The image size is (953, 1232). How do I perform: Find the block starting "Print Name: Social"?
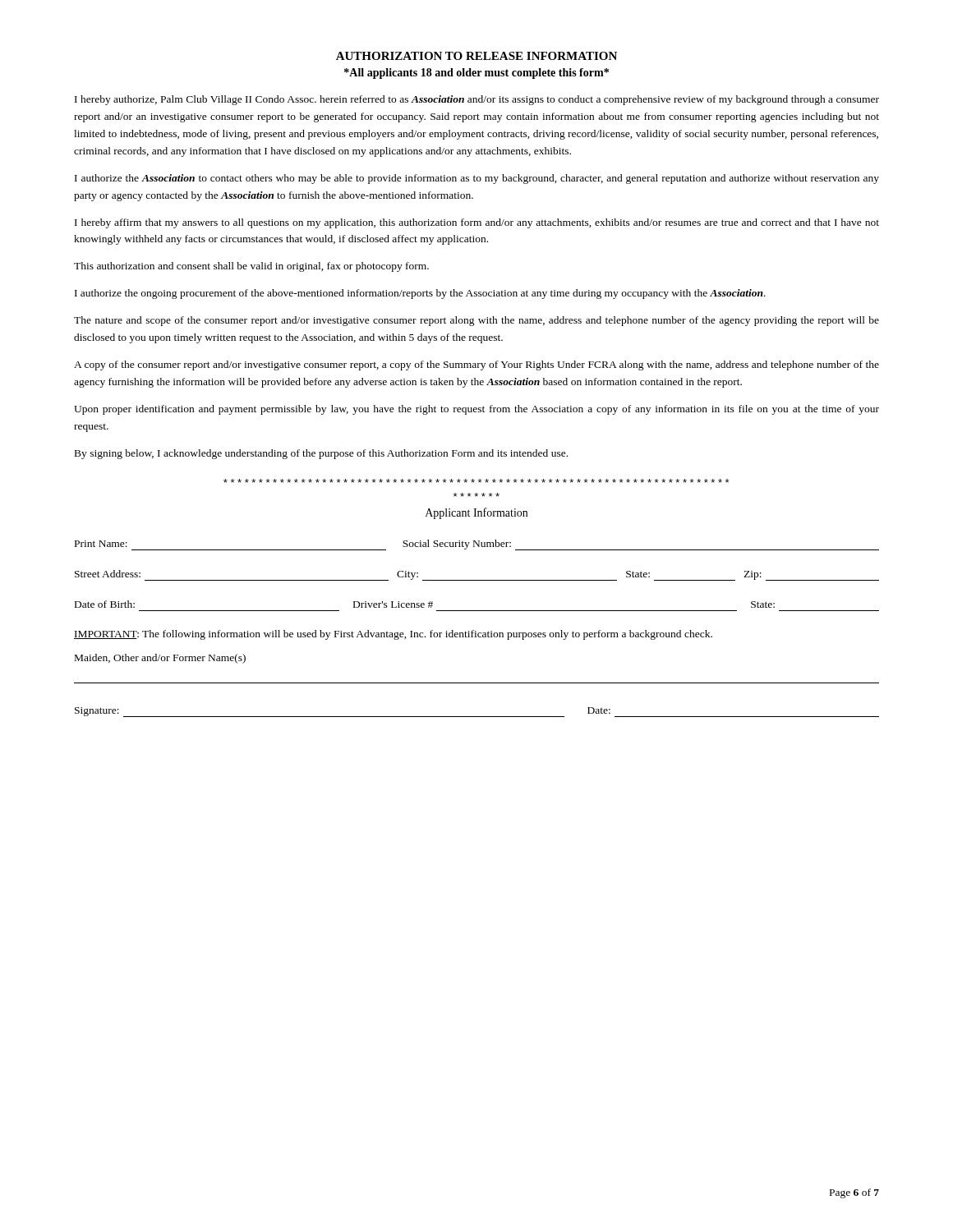tap(476, 573)
